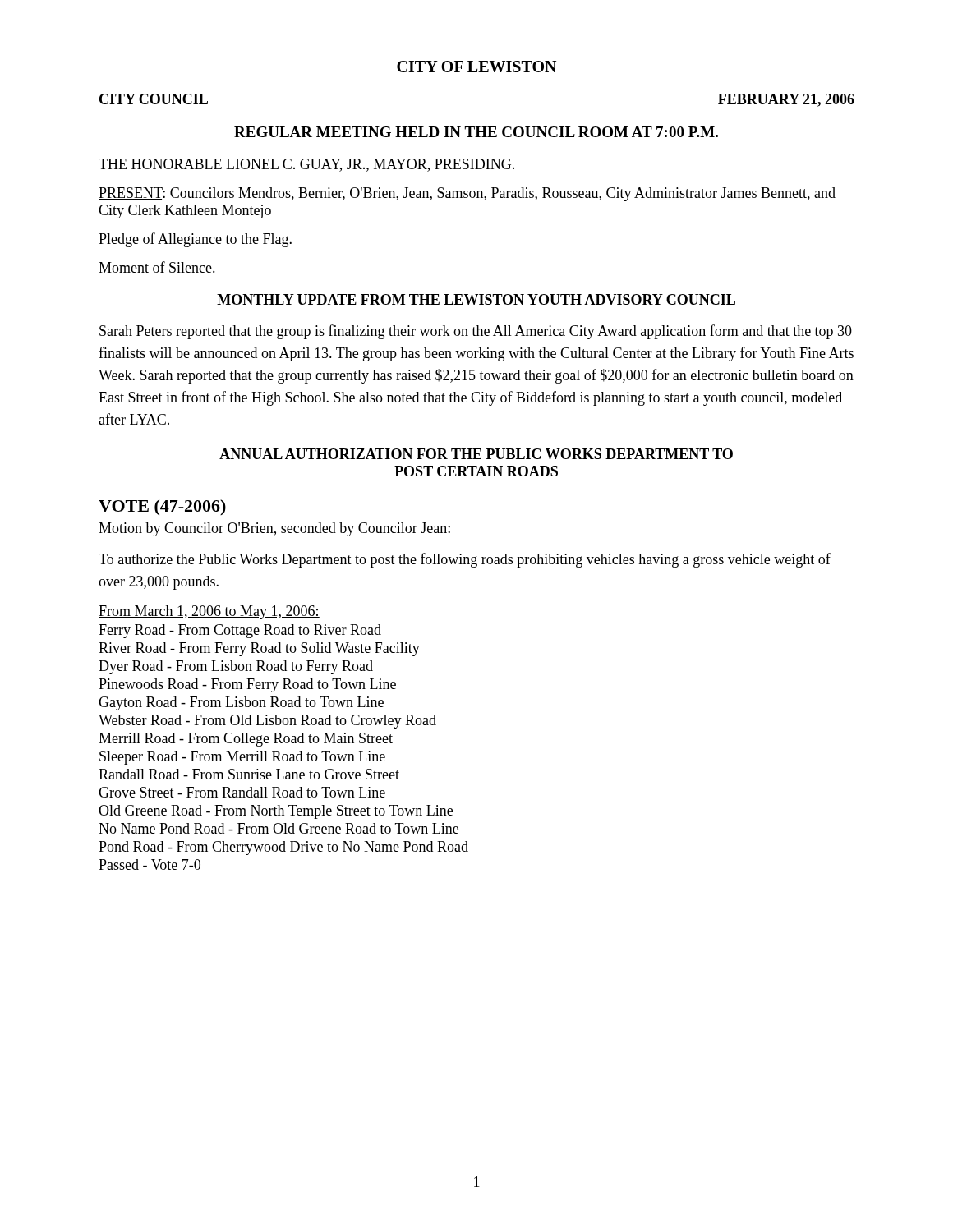Navigate to the element starting "Gayton Road - From"
The width and height of the screenshot is (953, 1232).
click(241, 702)
